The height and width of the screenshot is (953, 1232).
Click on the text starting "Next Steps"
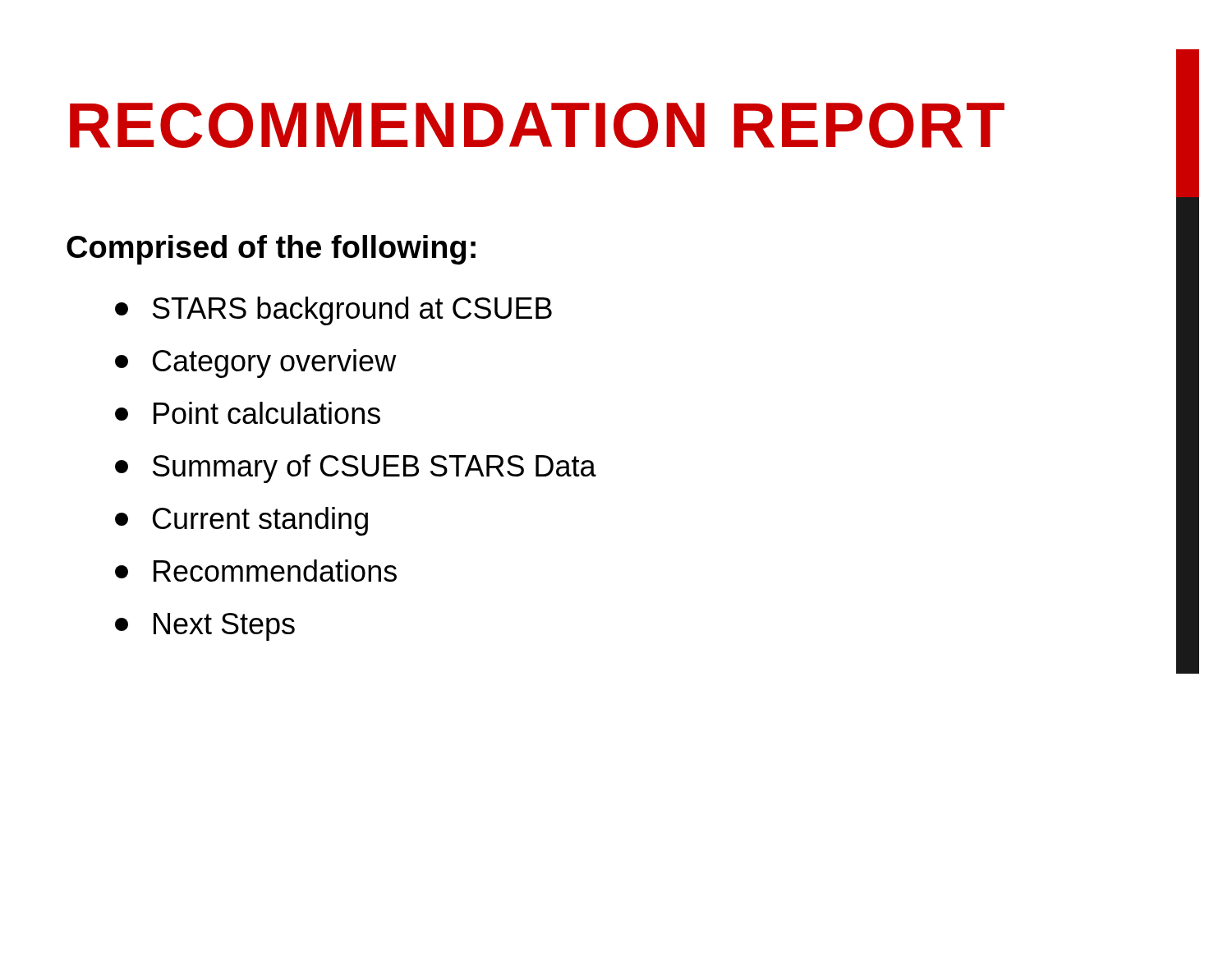[x=205, y=624]
